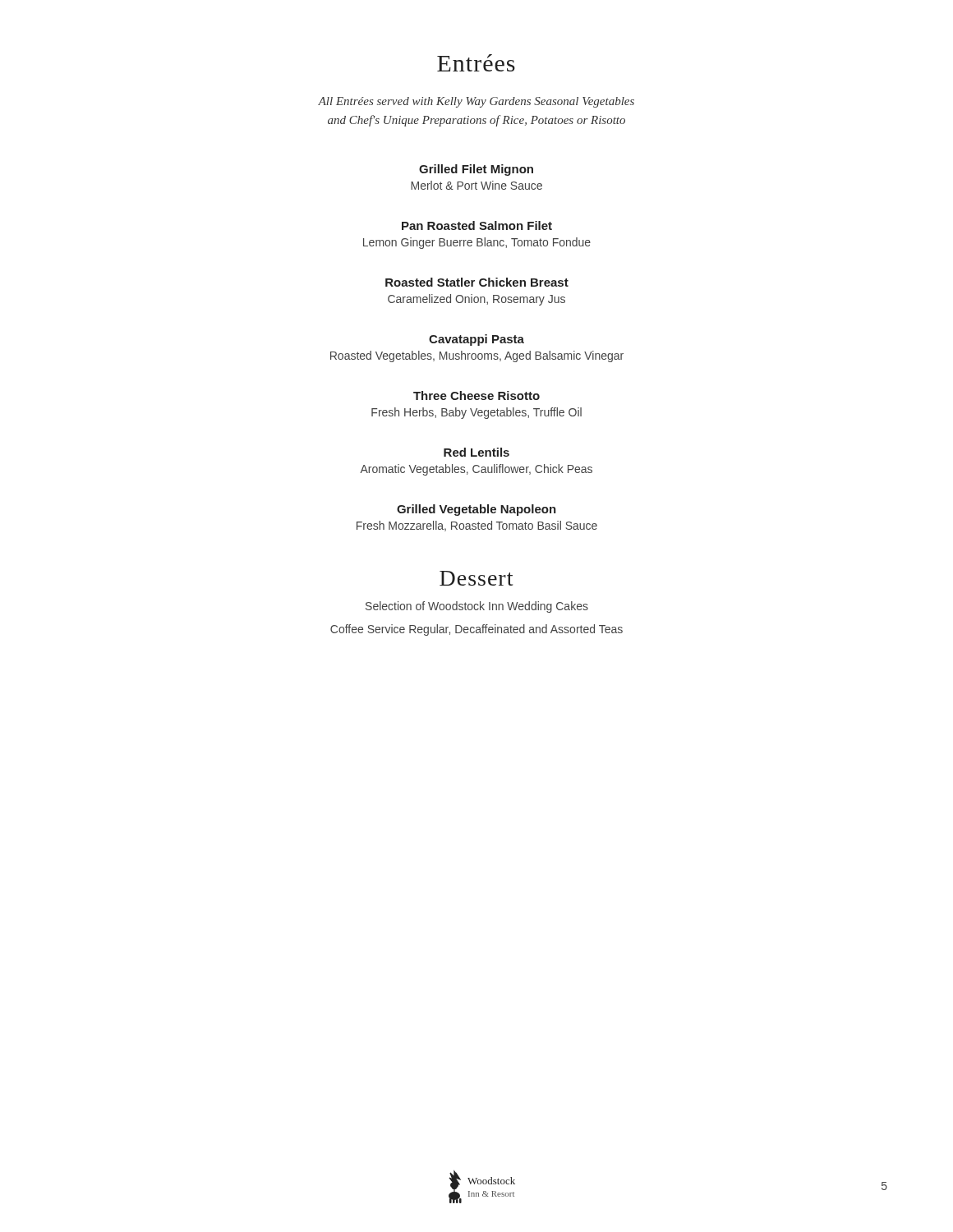Select the section header with the text "Red Lentils Aromatic"
This screenshot has height=1232, width=953.
tap(476, 460)
